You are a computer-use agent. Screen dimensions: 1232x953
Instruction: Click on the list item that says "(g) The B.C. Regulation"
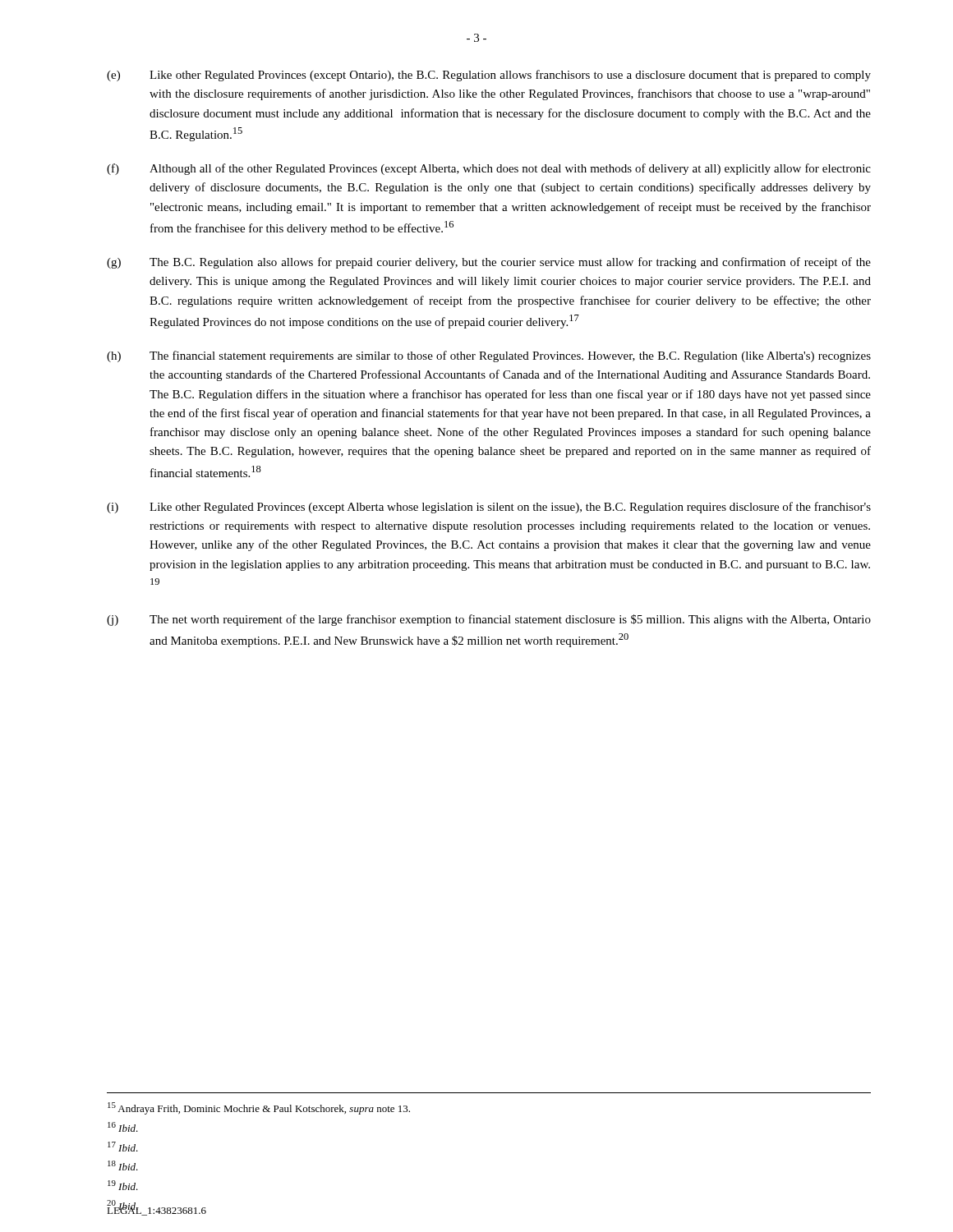click(x=489, y=292)
